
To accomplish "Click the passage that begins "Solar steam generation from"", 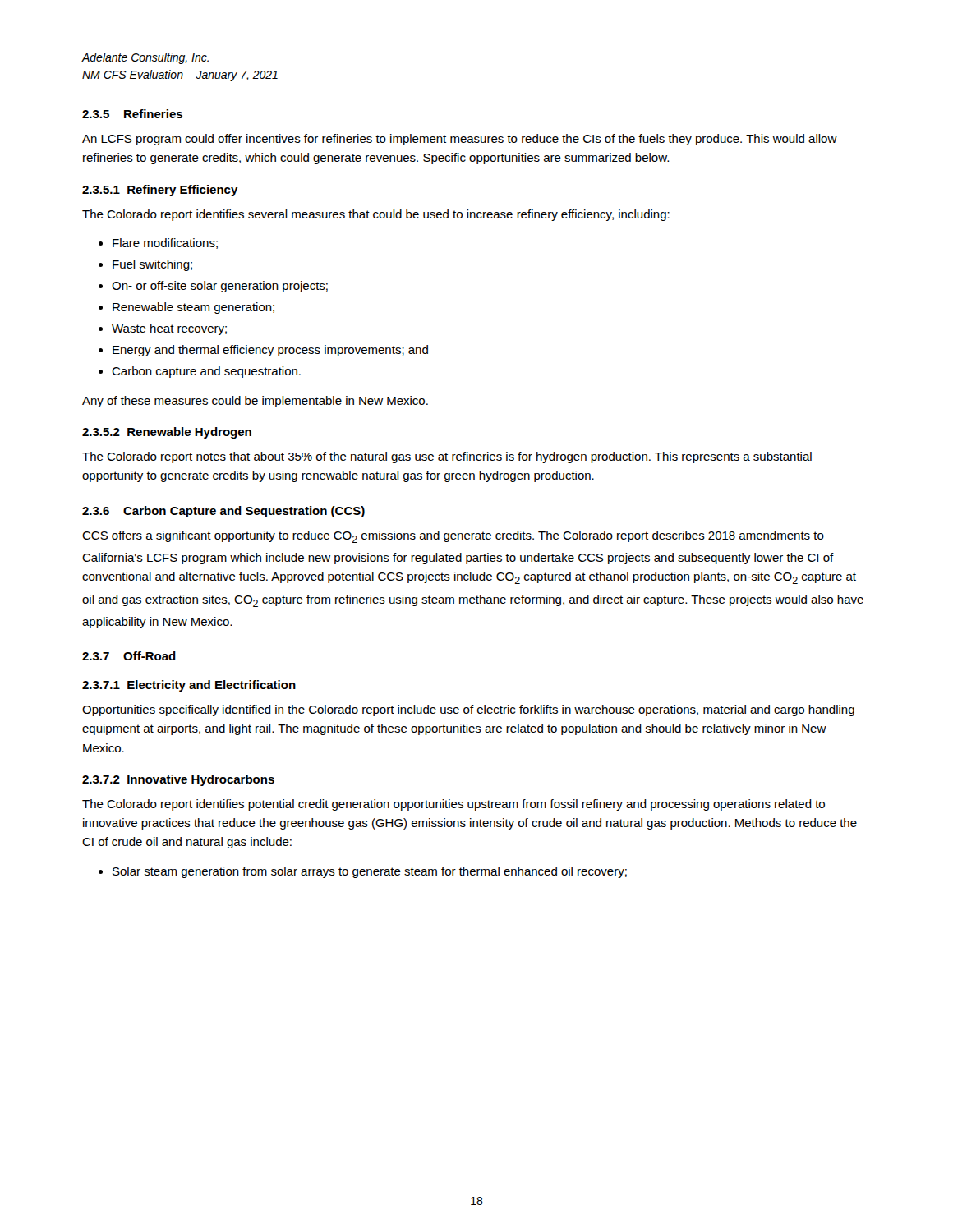I will click(370, 871).
